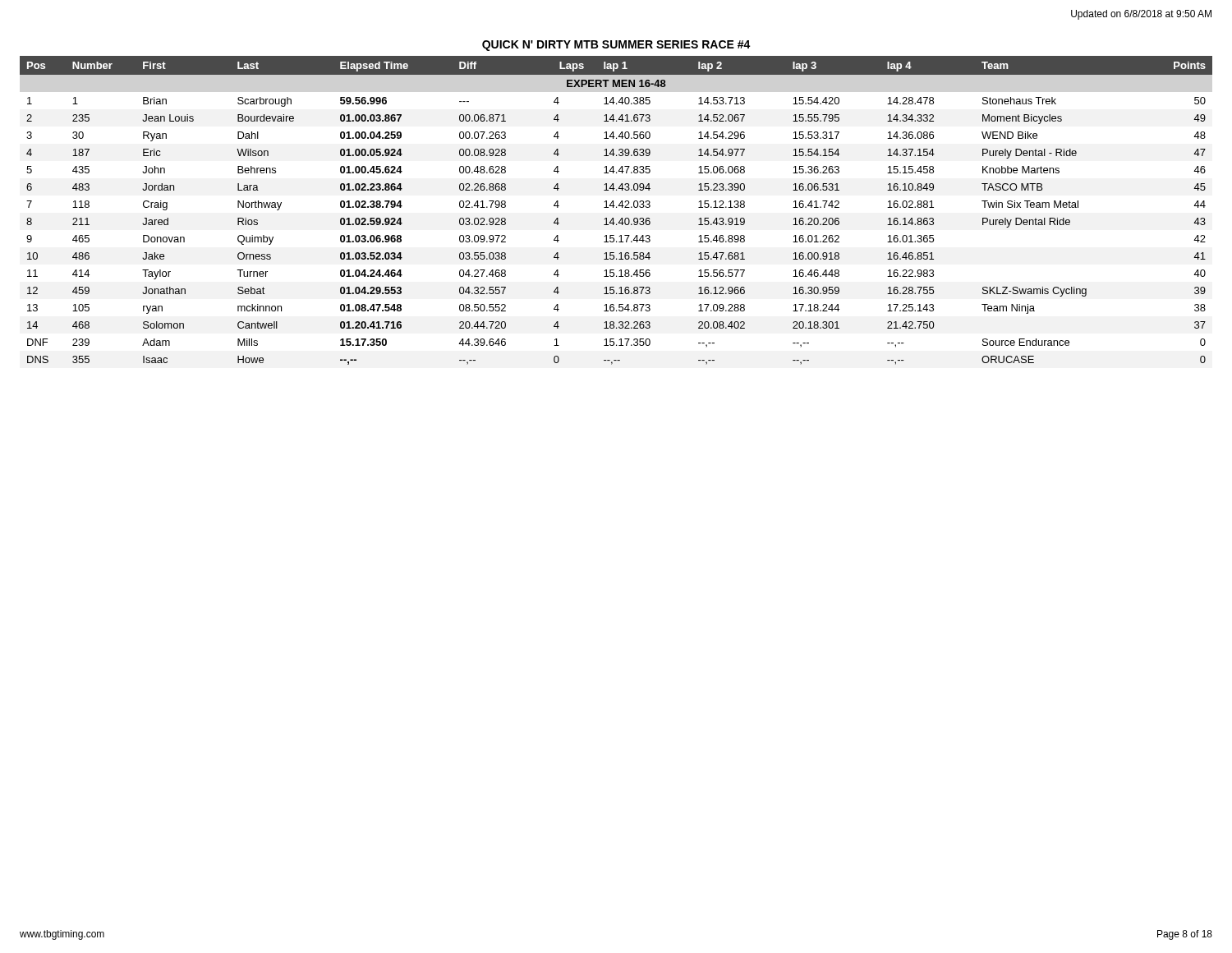Locate the table with the text "Team Ninja"
1232x953 pixels.
tap(616, 212)
